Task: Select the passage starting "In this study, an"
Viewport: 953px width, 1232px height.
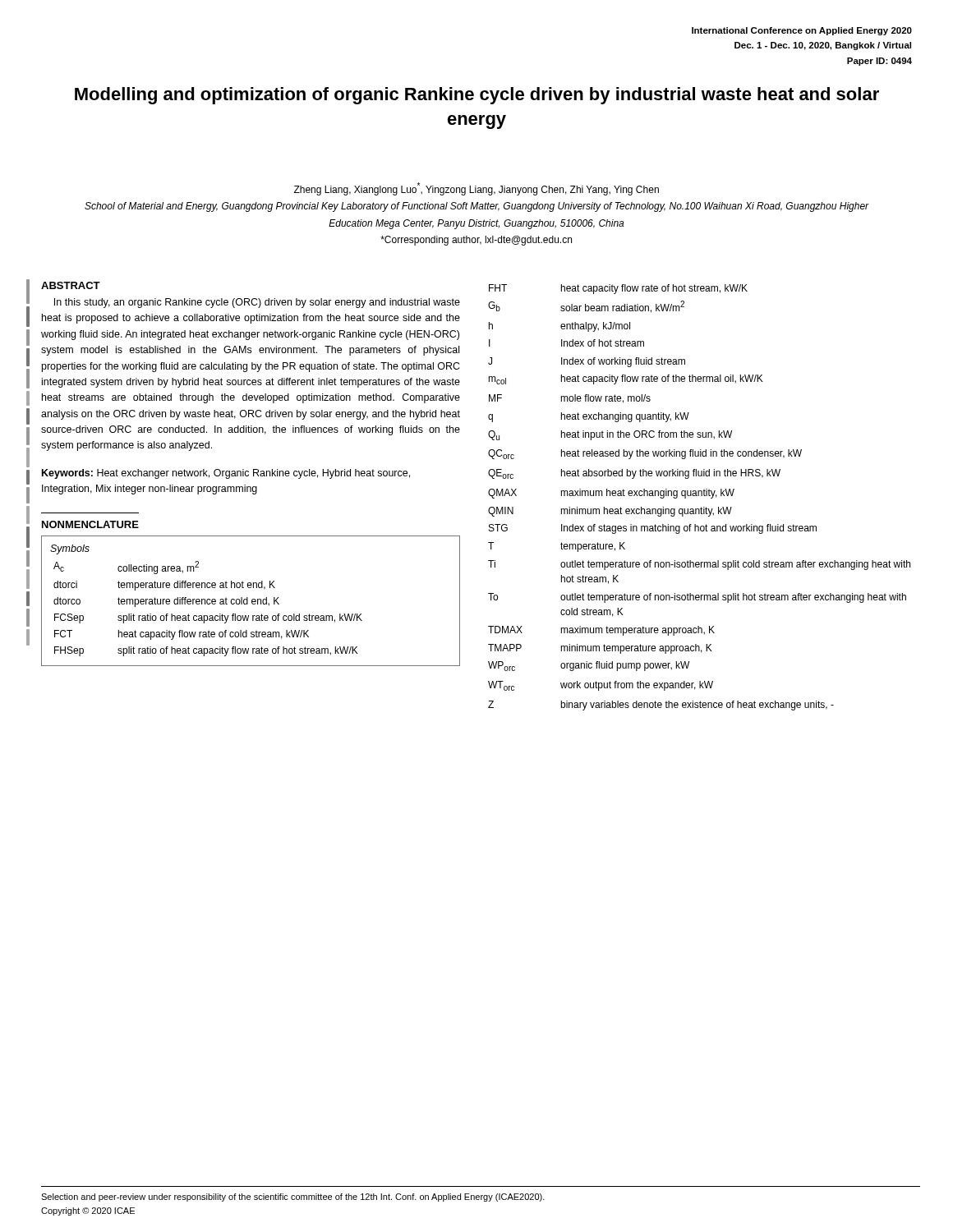Action: click(251, 374)
